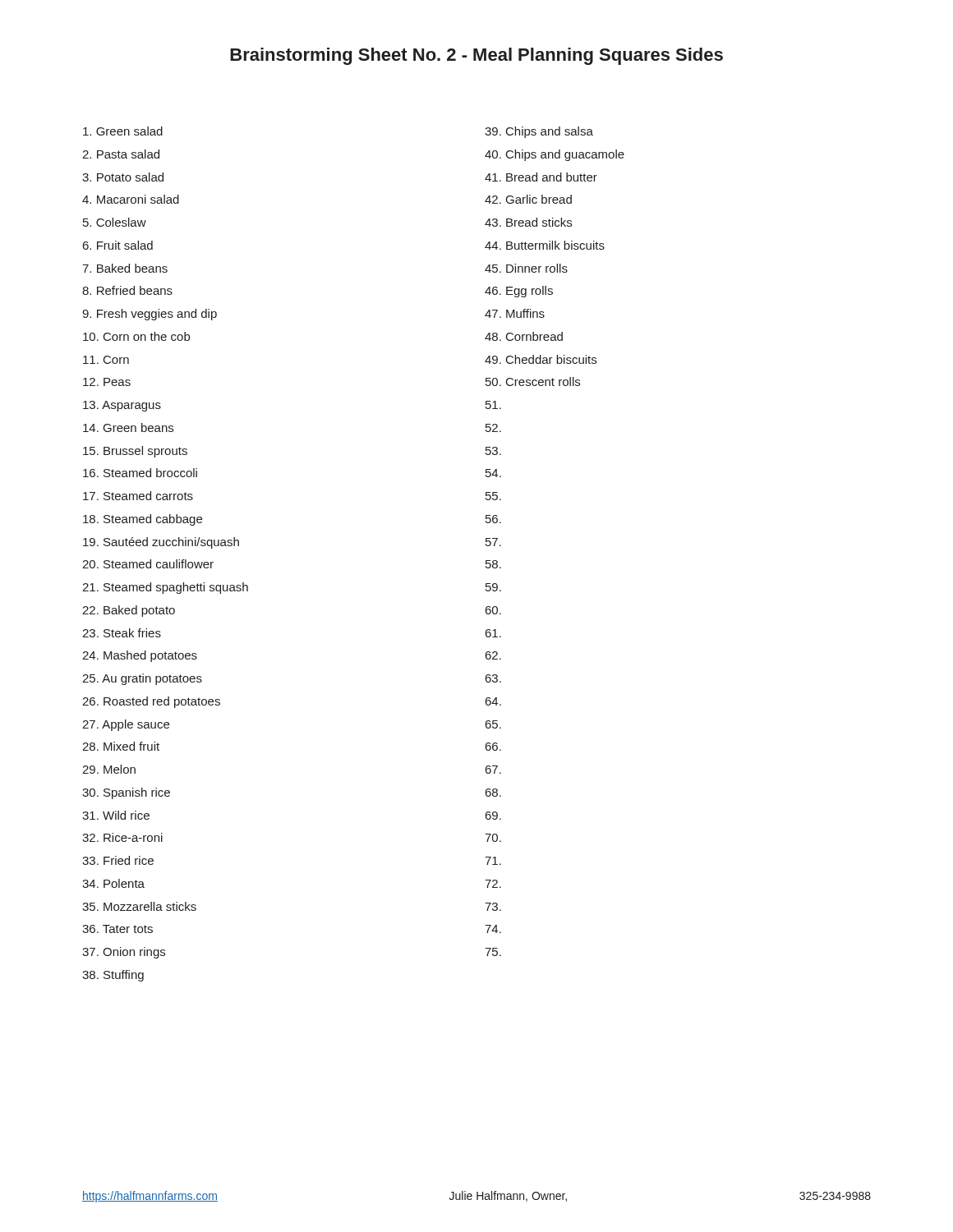Click where it says "28. Mixed fruit"
This screenshot has height=1232, width=953.
[121, 746]
